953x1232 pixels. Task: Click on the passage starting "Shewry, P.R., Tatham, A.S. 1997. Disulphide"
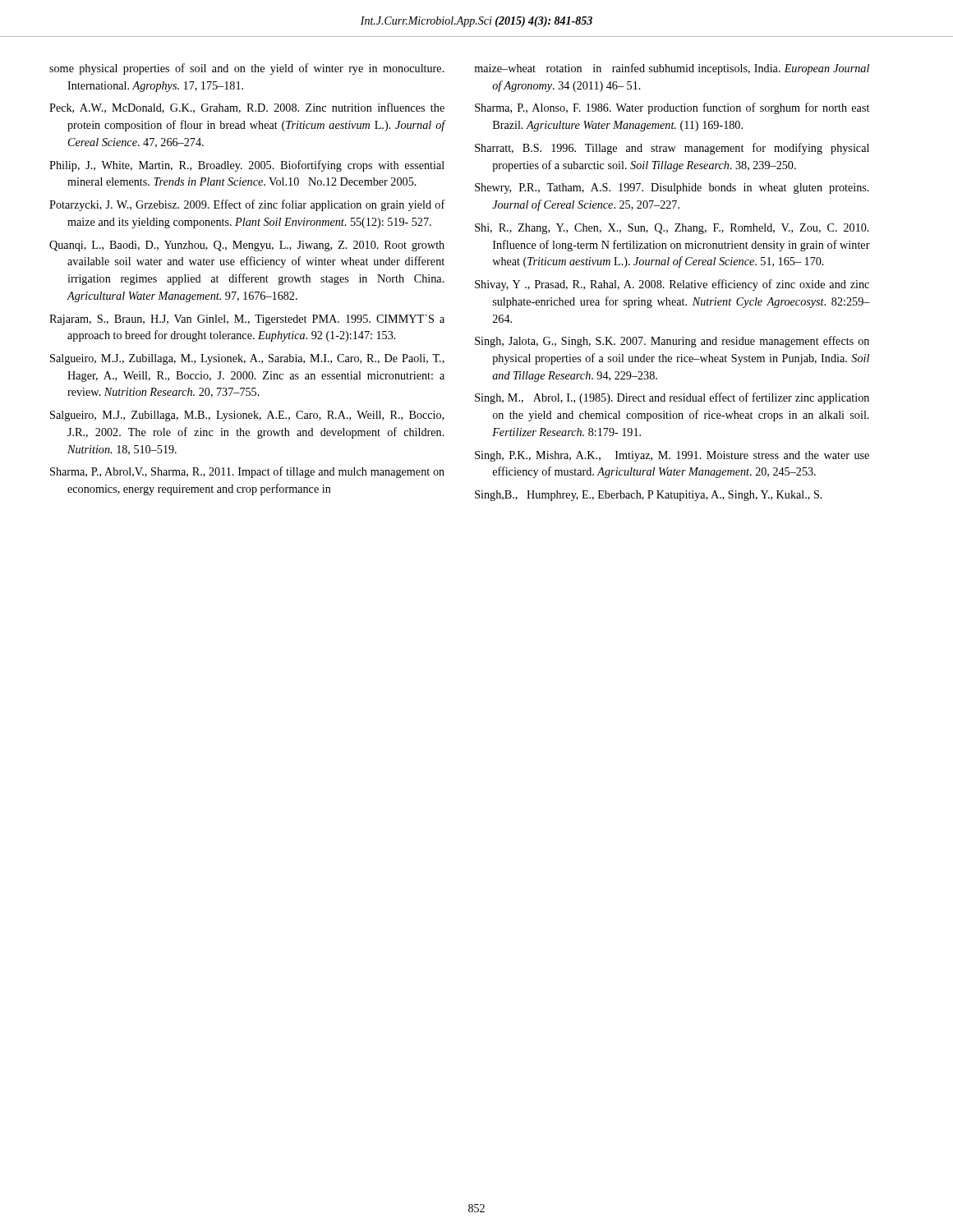[x=672, y=196]
